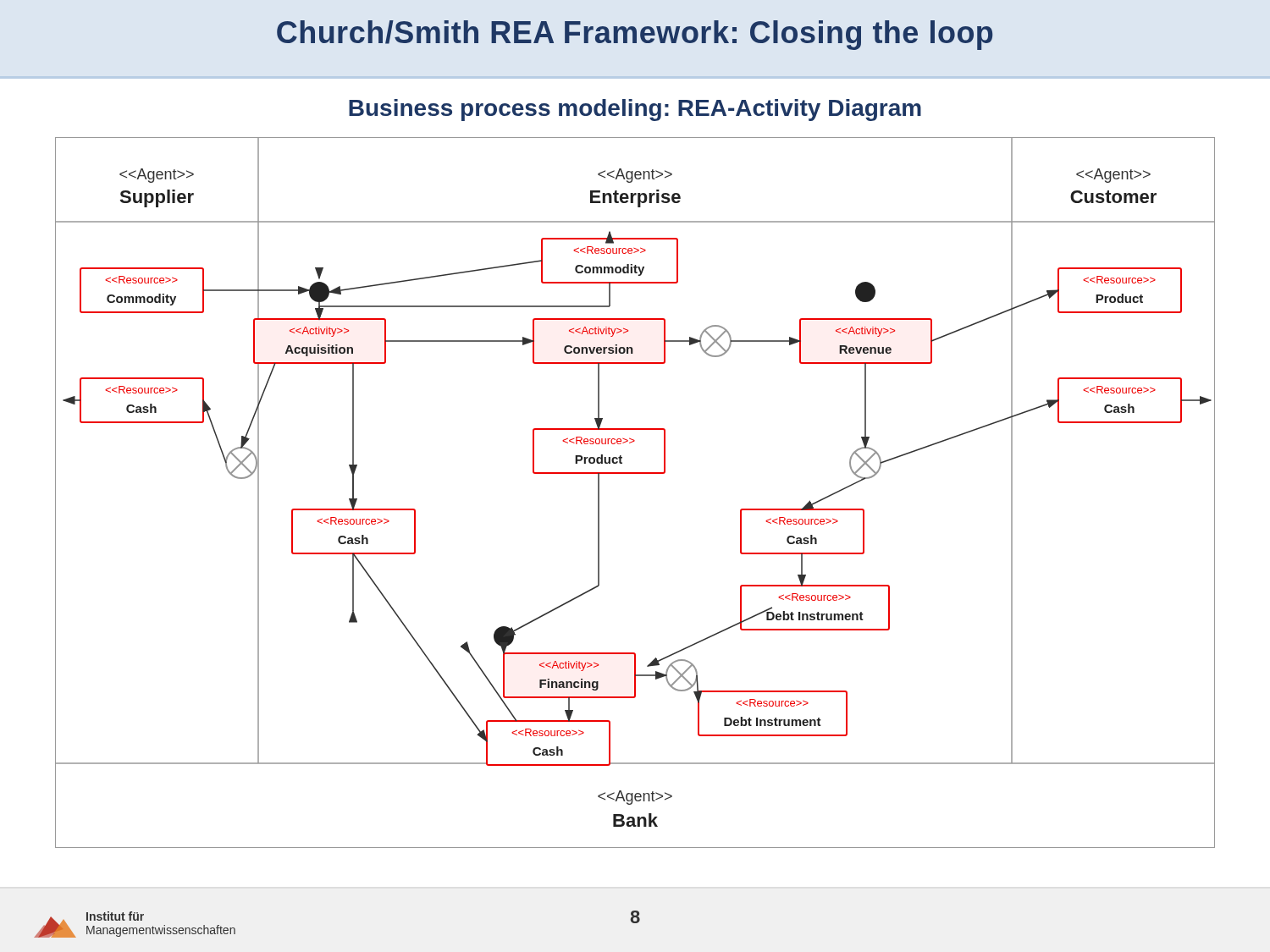
Task: Locate the block starting "Business process modeling: REA-Activity Diagram"
Action: pyautogui.click(x=635, y=108)
